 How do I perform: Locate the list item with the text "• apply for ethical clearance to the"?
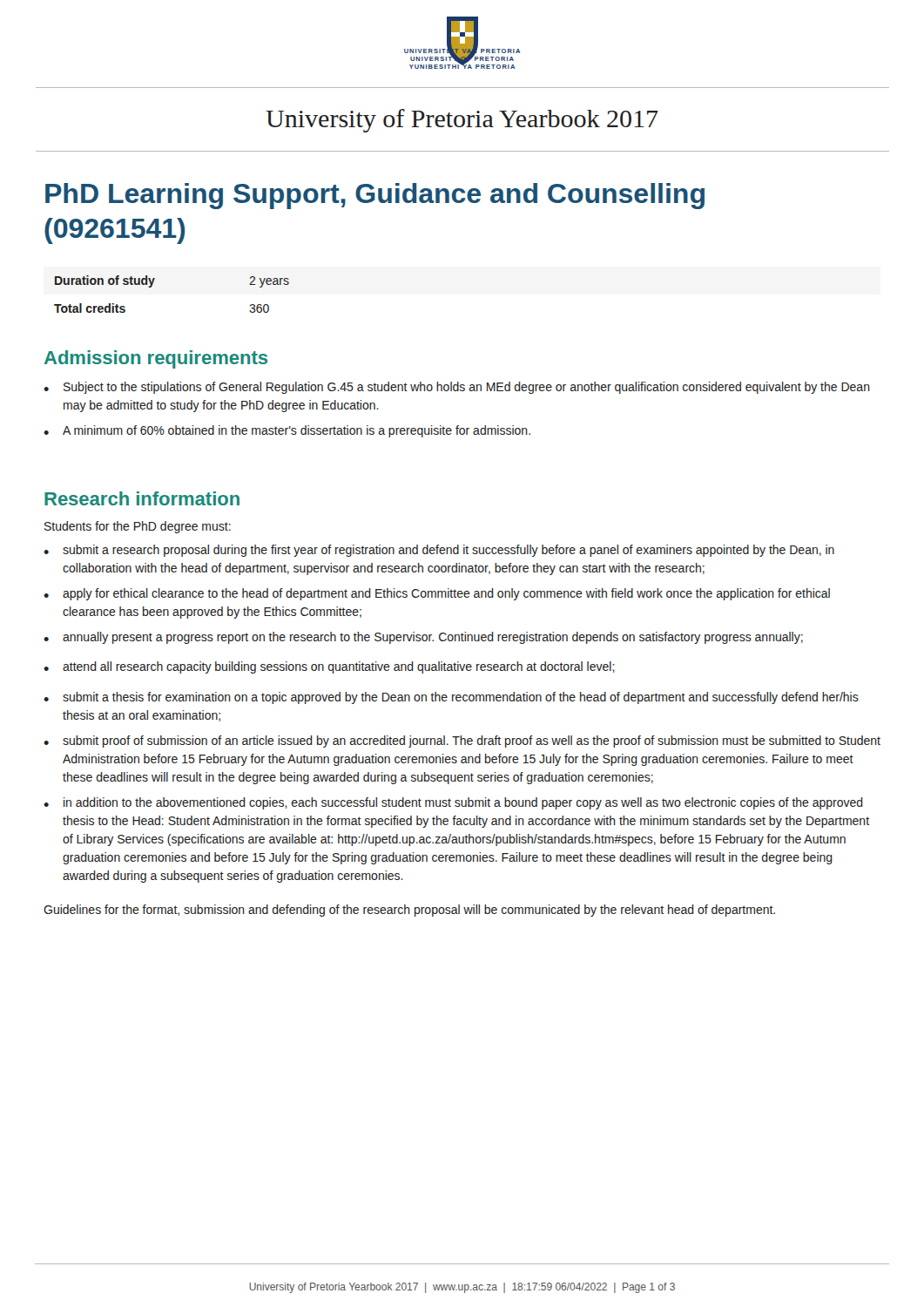pos(462,603)
